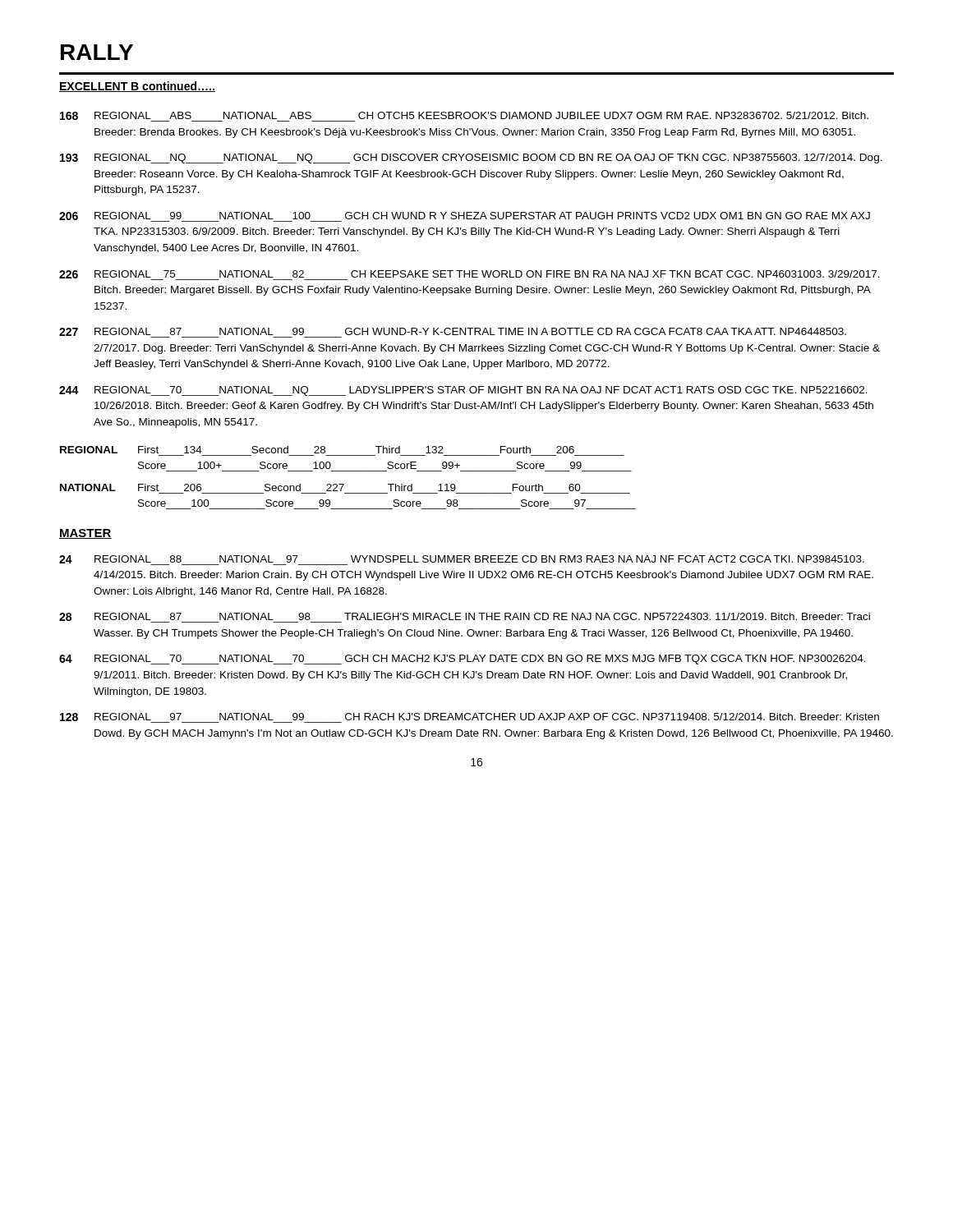Locate the text block starting "EXCELLENT B continued….."
The width and height of the screenshot is (953, 1232).
tap(137, 86)
